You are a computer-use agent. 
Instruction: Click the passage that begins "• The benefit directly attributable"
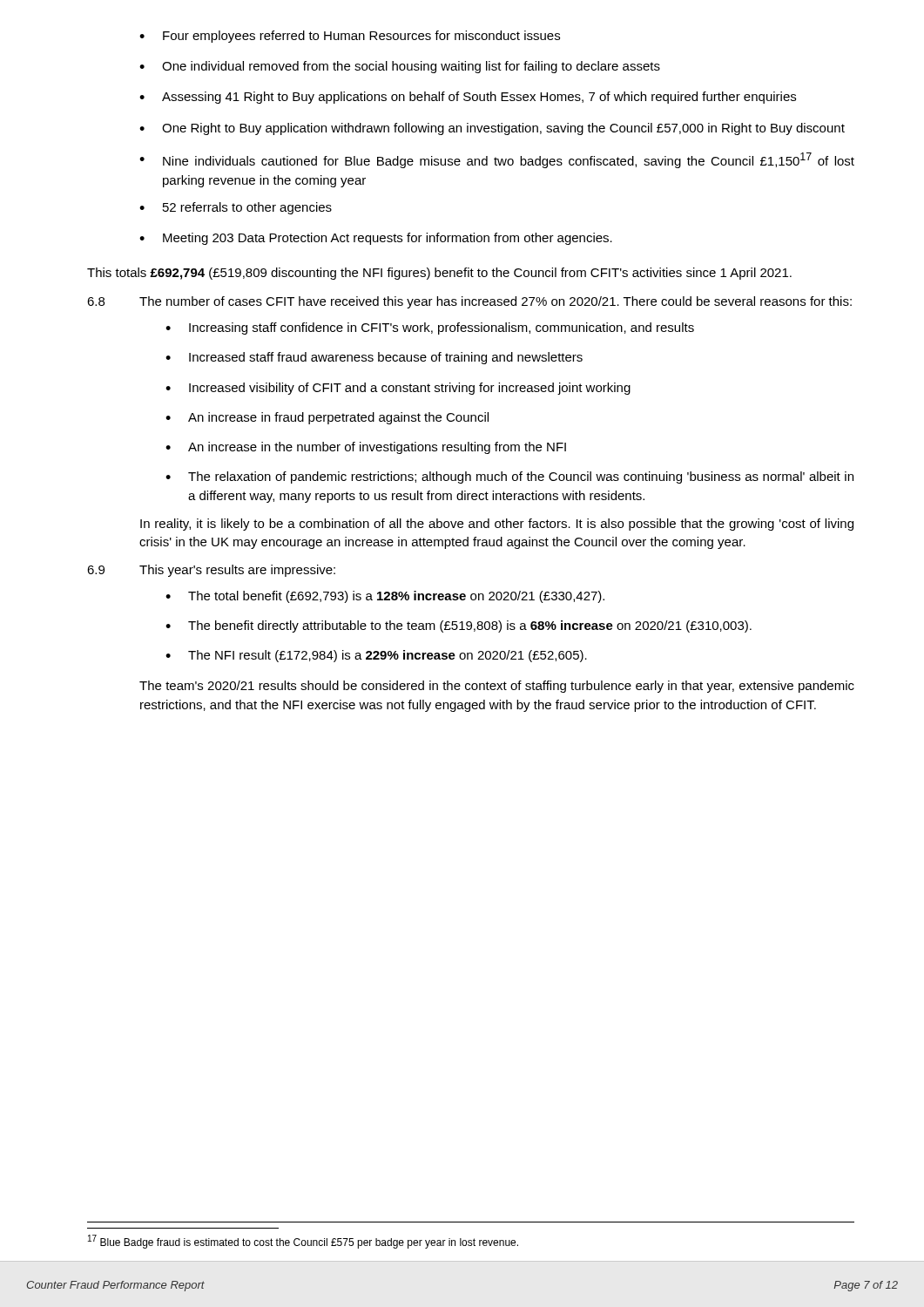pos(459,627)
